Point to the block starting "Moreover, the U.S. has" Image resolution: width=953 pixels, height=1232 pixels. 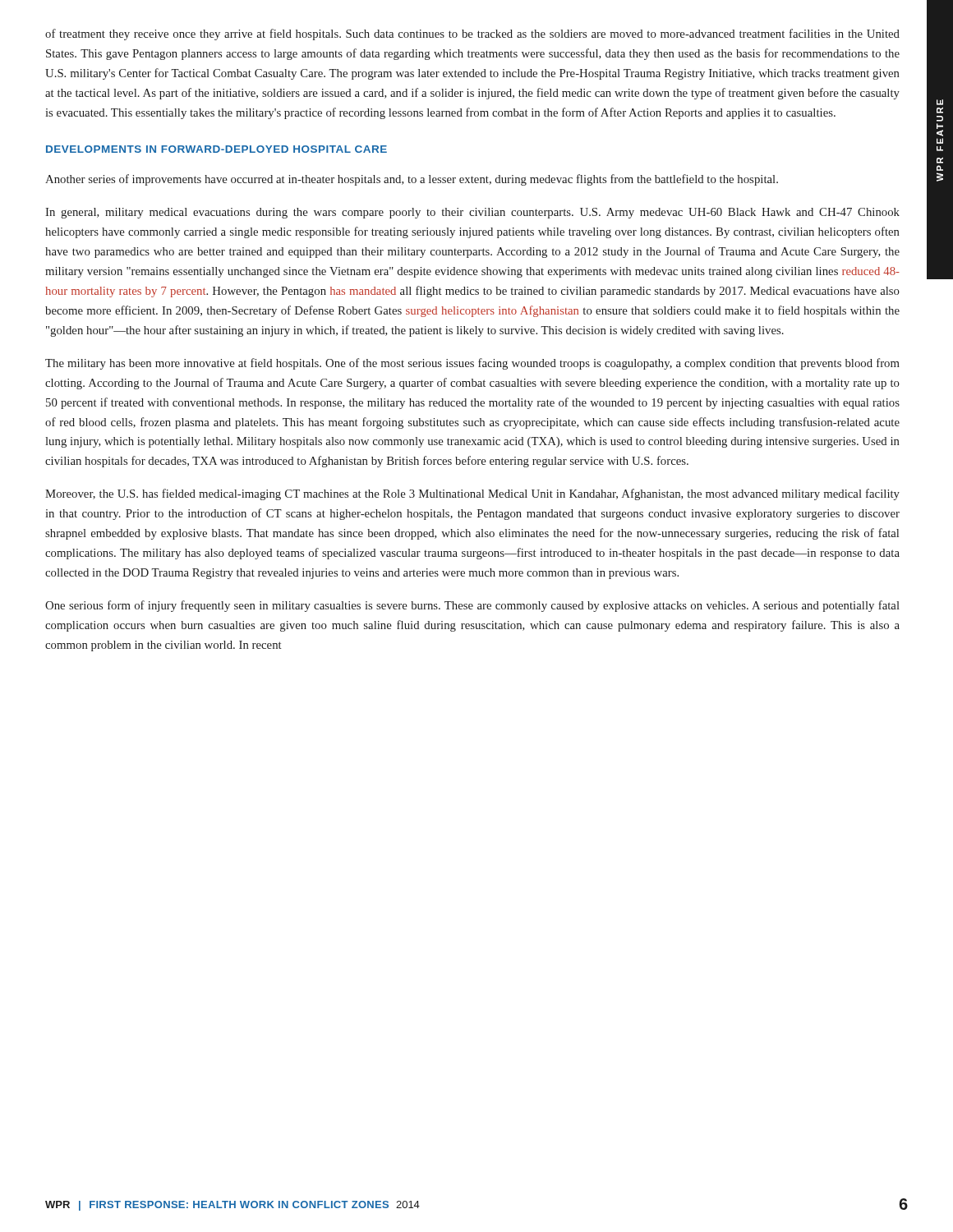pyautogui.click(x=472, y=533)
